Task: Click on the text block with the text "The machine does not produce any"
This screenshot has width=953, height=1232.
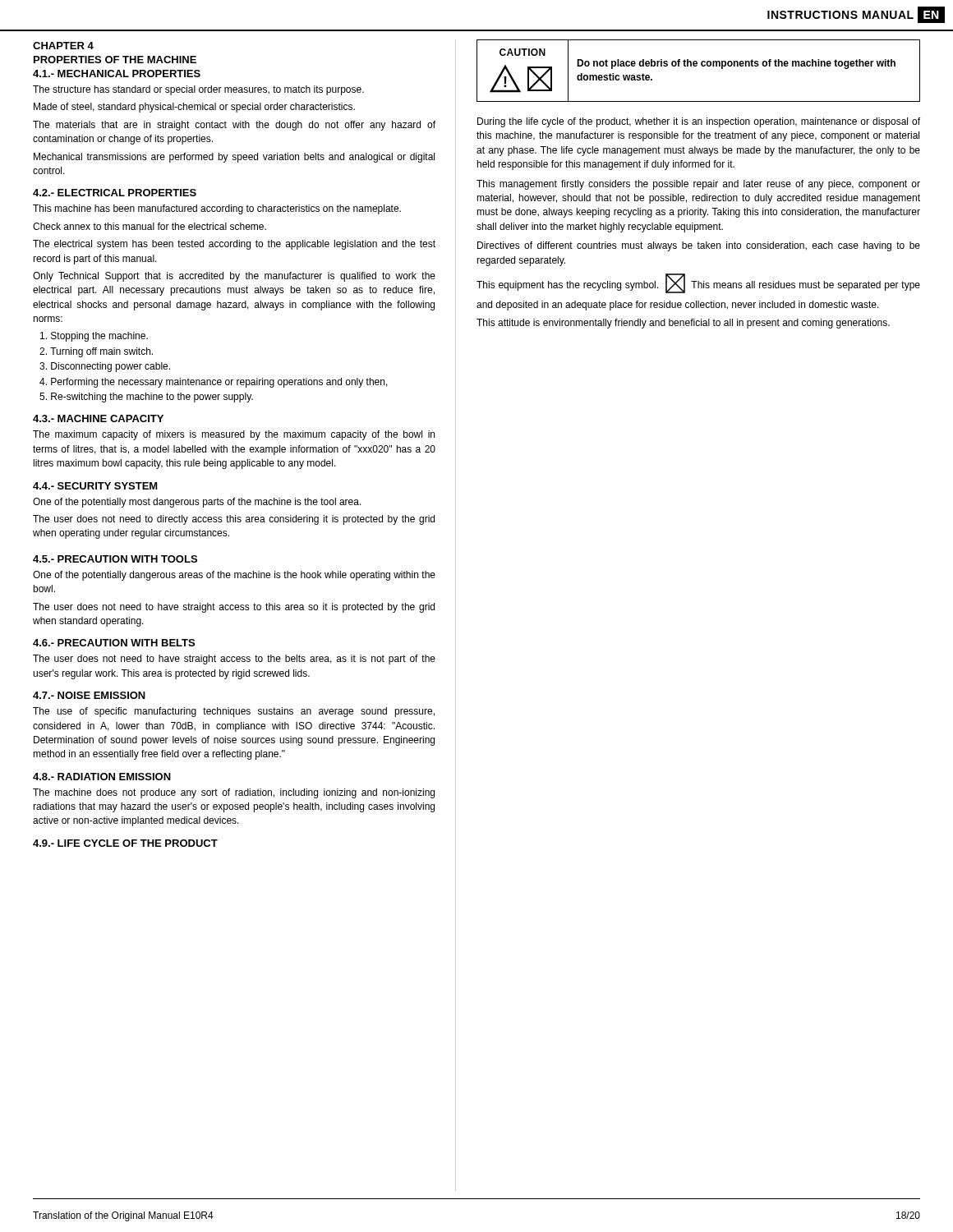Action: pyautogui.click(x=234, y=807)
